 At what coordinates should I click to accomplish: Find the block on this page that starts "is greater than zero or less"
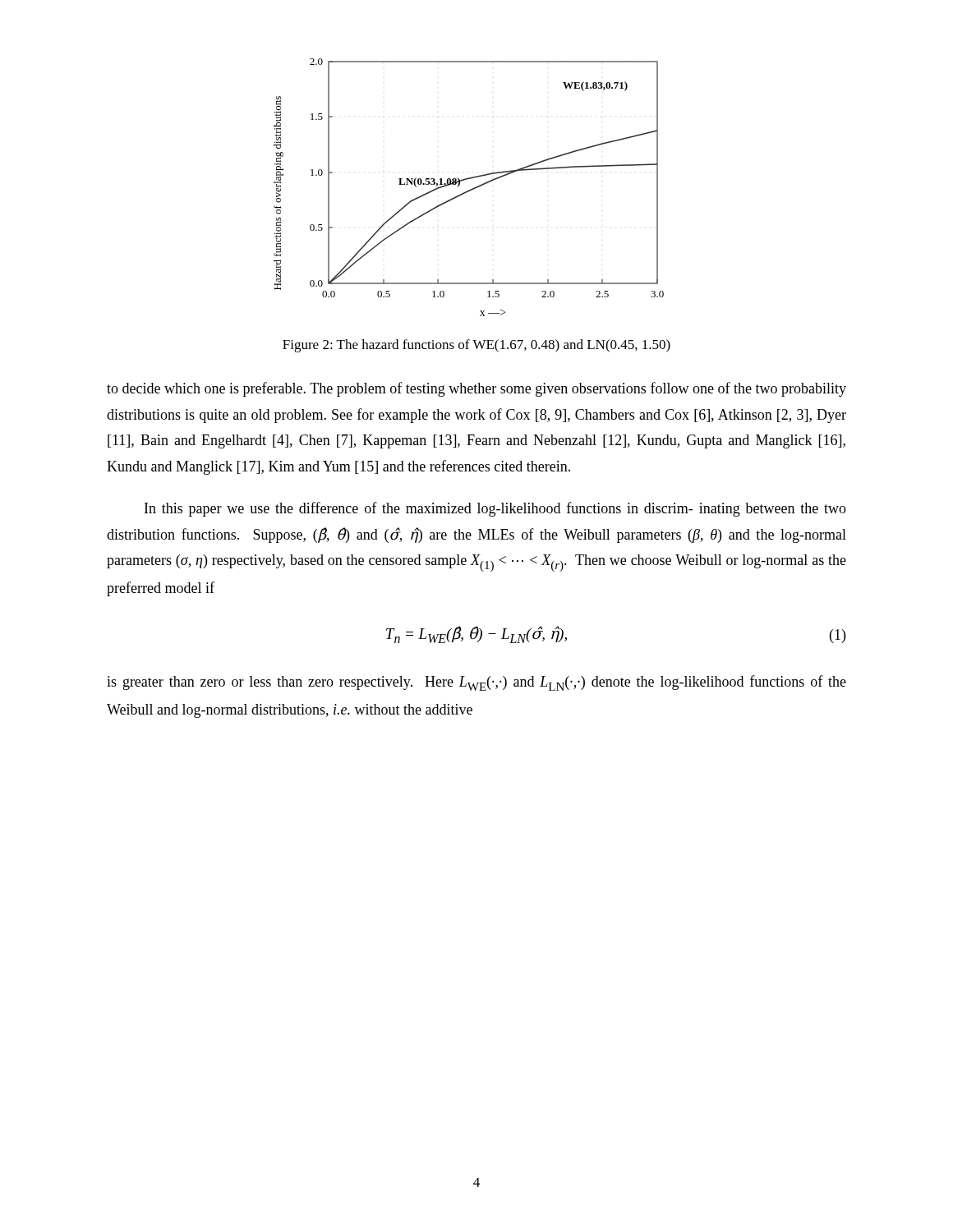(476, 696)
